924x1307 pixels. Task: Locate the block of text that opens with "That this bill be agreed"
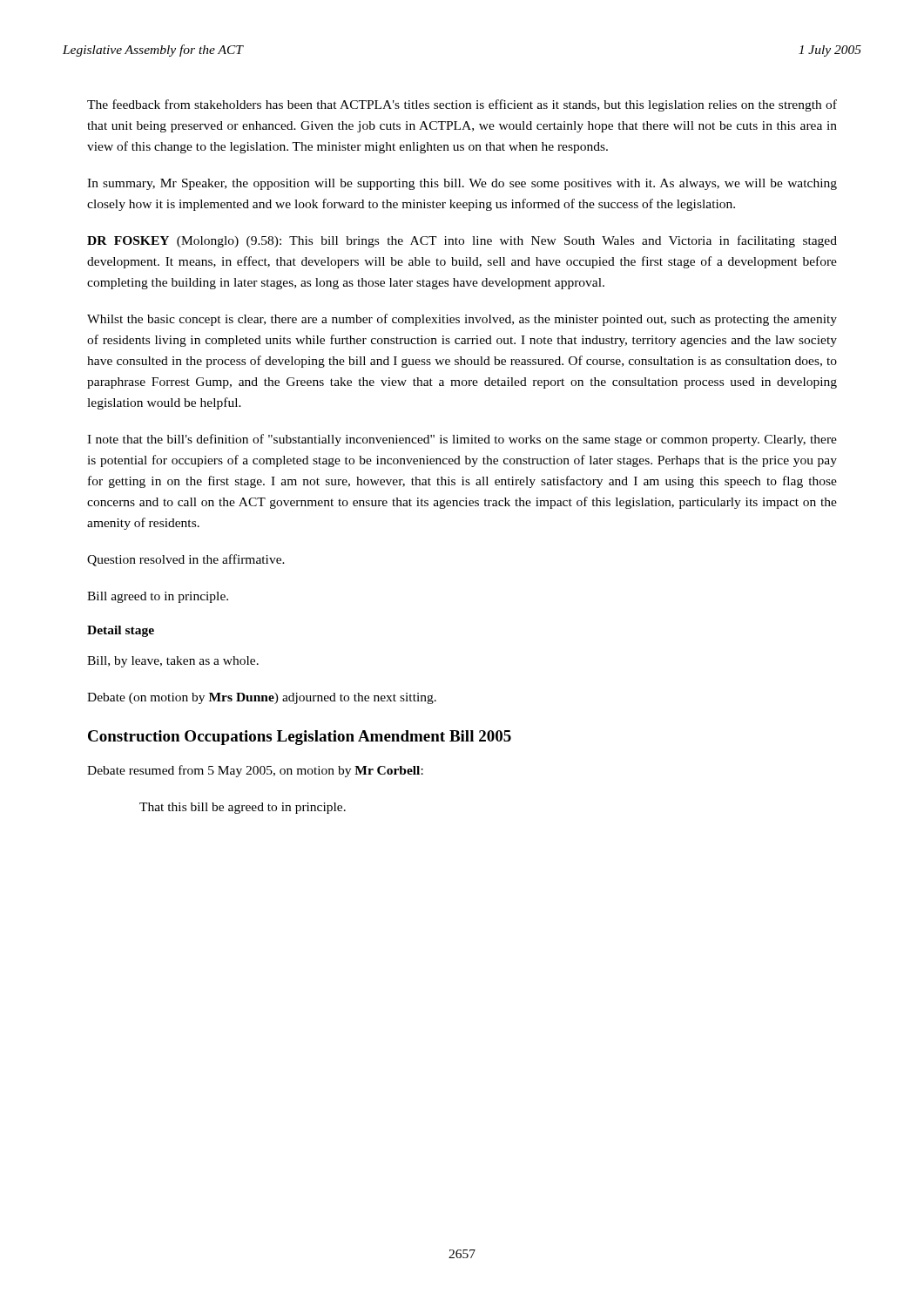coord(243,807)
